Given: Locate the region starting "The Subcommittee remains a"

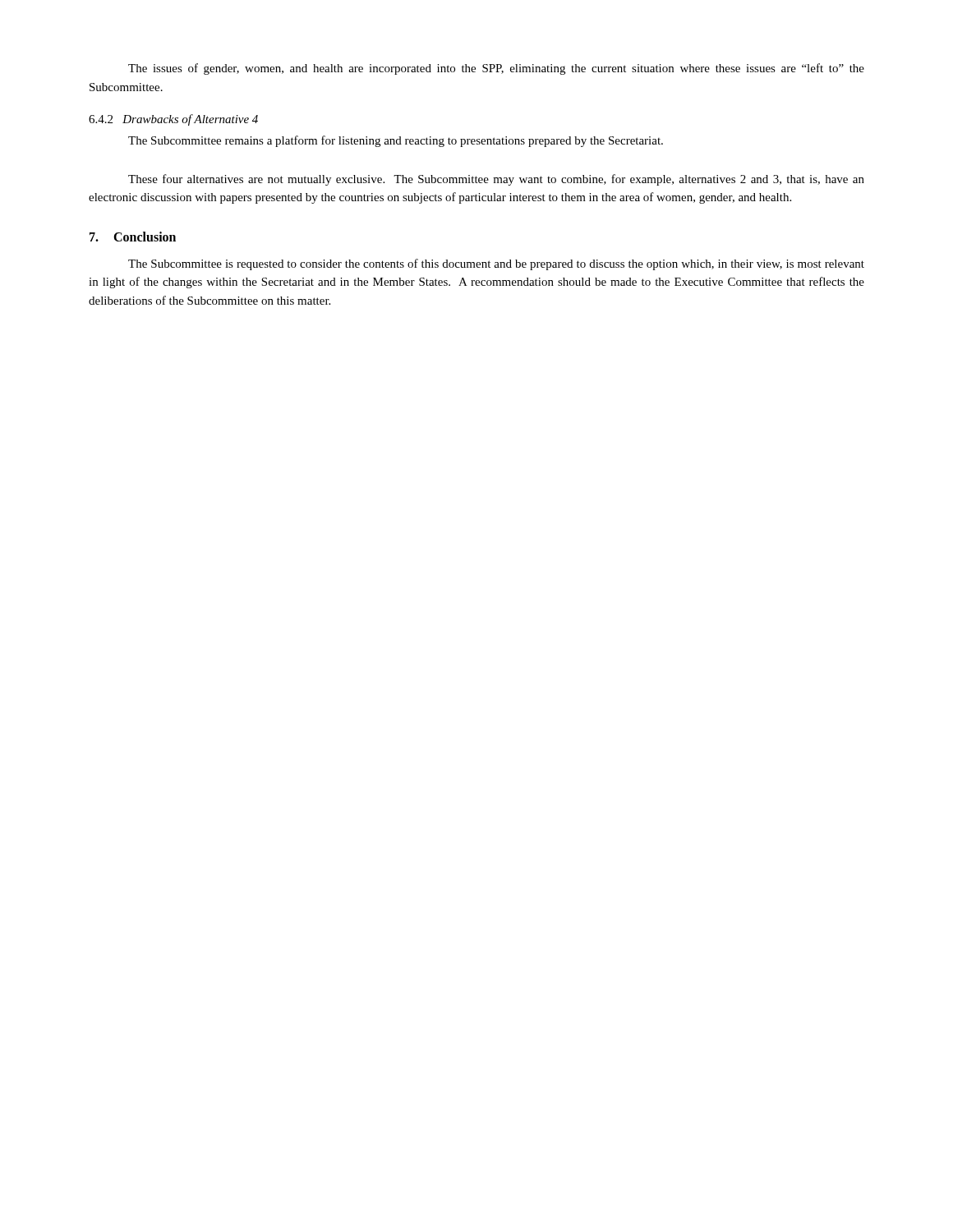Looking at the screenshot, I should [x=396, y=140].
